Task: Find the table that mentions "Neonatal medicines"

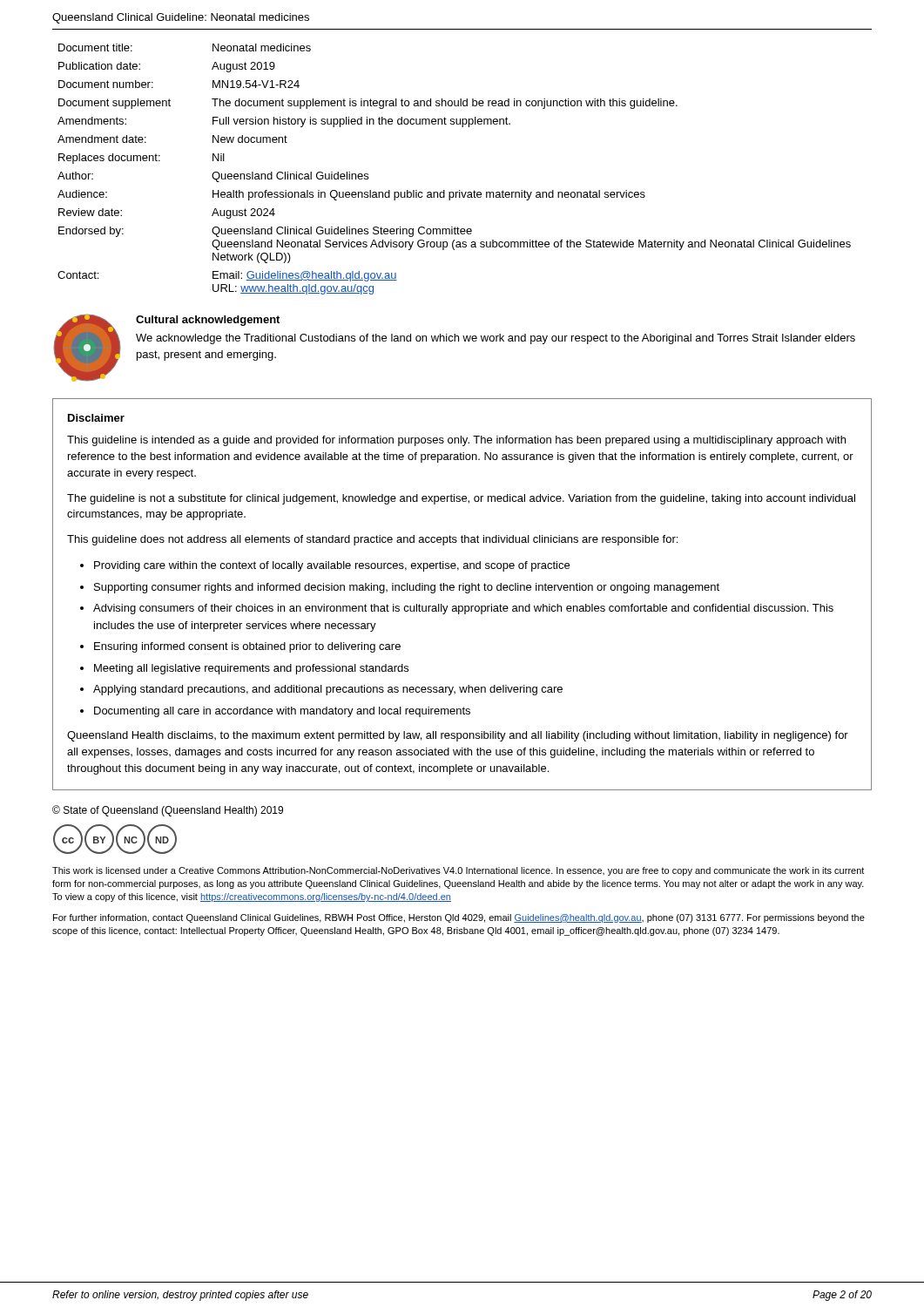Action: [x=462, y=168]
